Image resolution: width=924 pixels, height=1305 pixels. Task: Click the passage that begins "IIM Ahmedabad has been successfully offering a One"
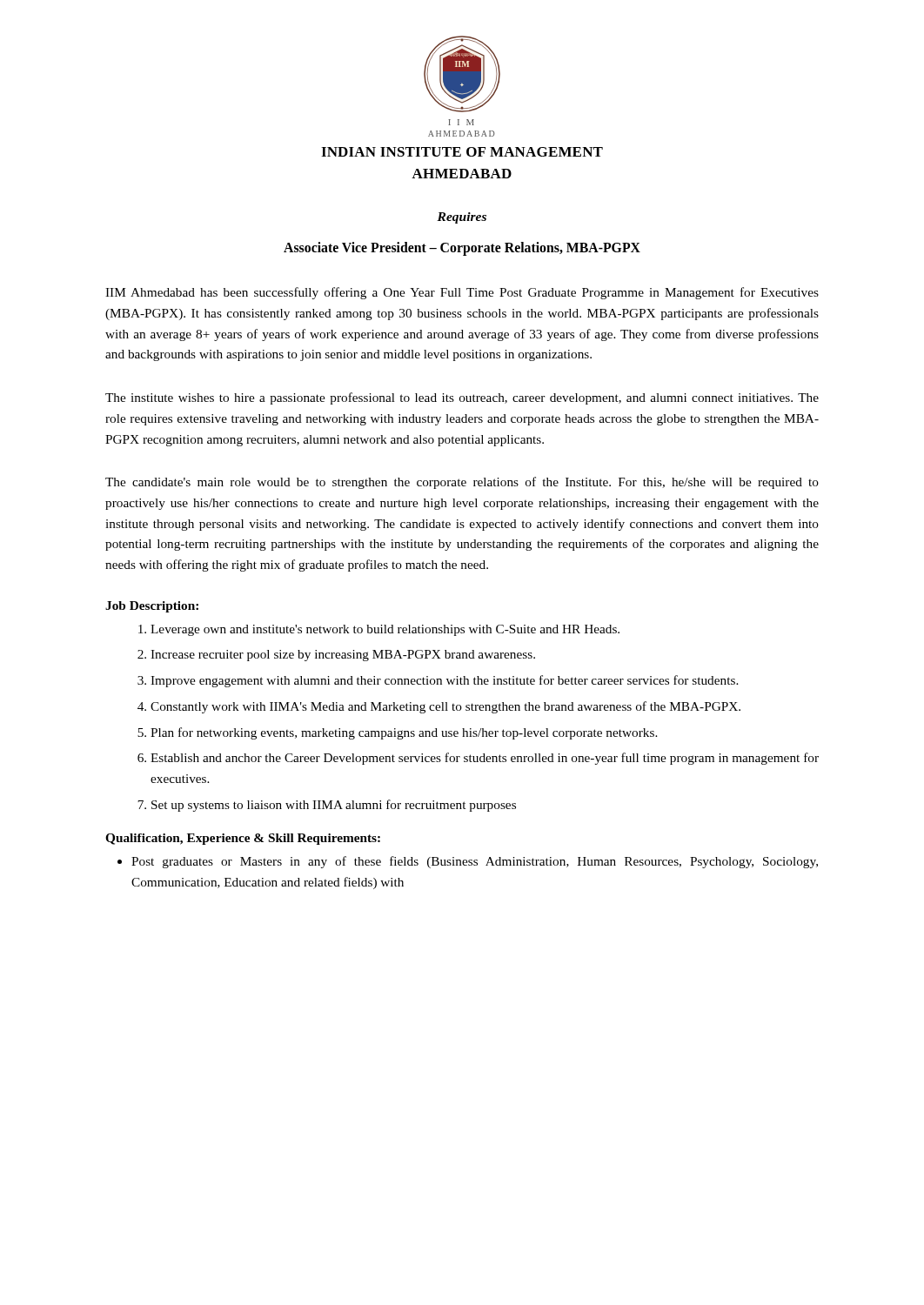click(x=462, y=323)
